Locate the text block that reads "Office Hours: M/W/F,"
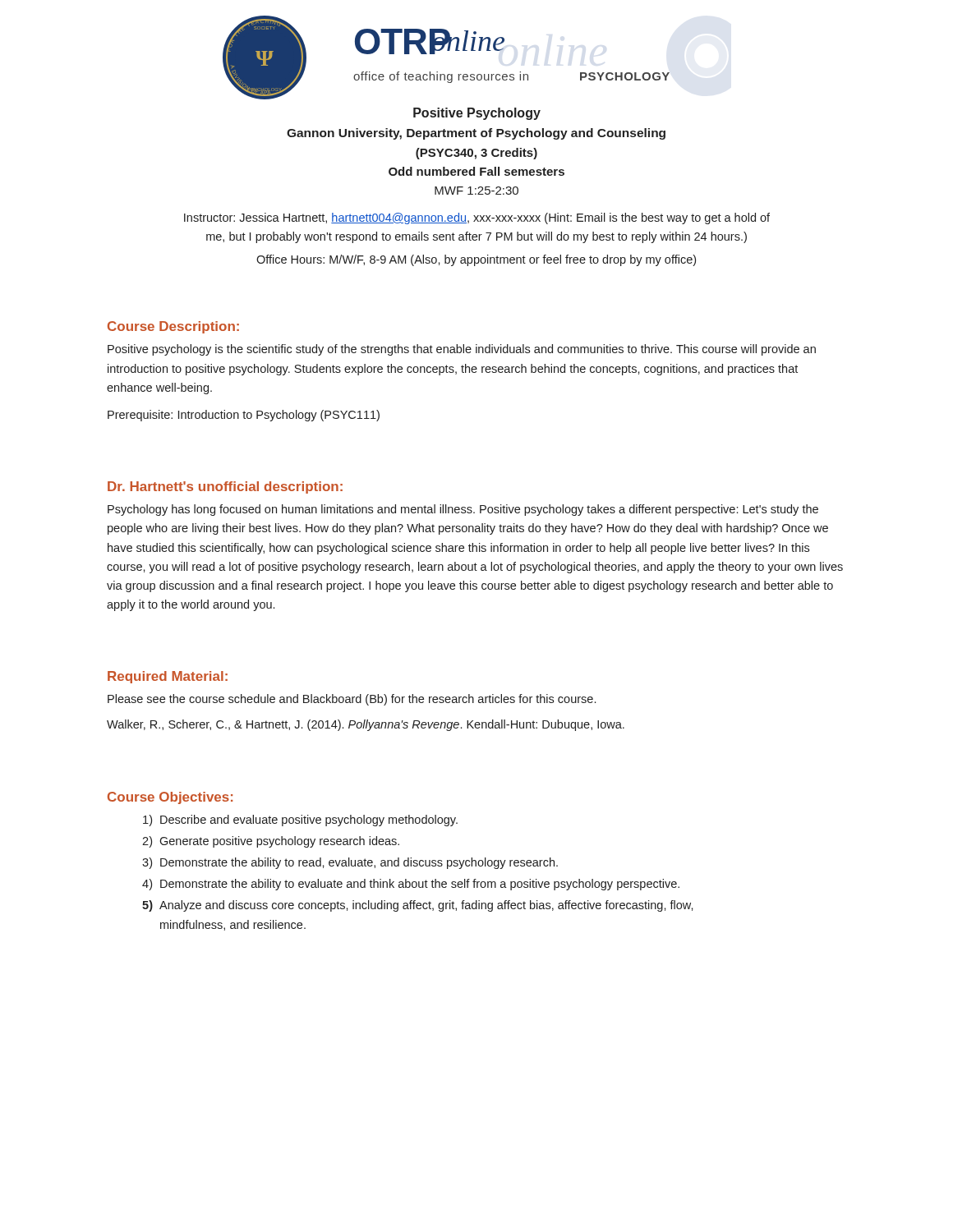Screen dimensions: 1232x953 coord(476,260)
